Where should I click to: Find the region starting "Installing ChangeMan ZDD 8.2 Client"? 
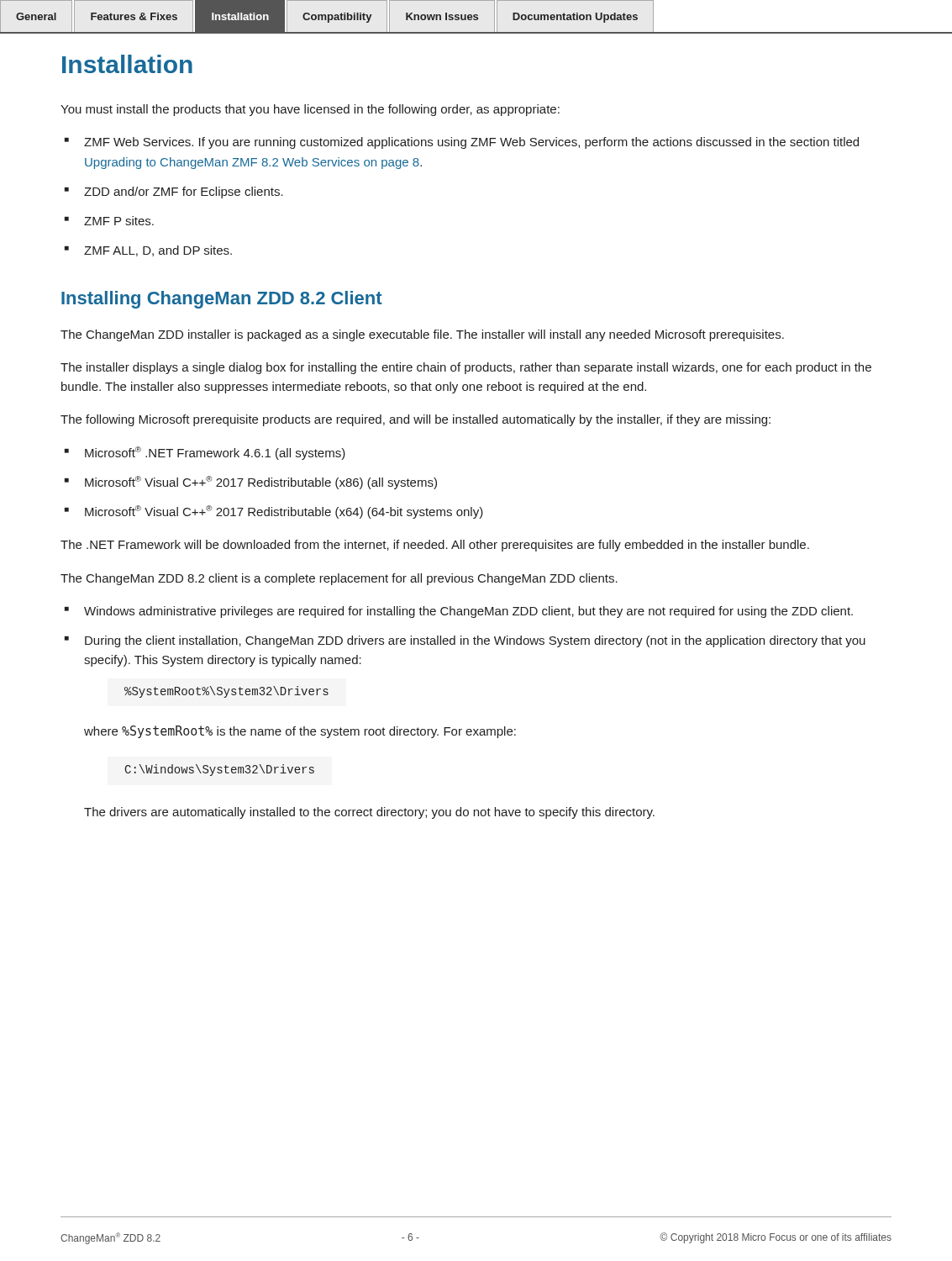click(222, 300)
